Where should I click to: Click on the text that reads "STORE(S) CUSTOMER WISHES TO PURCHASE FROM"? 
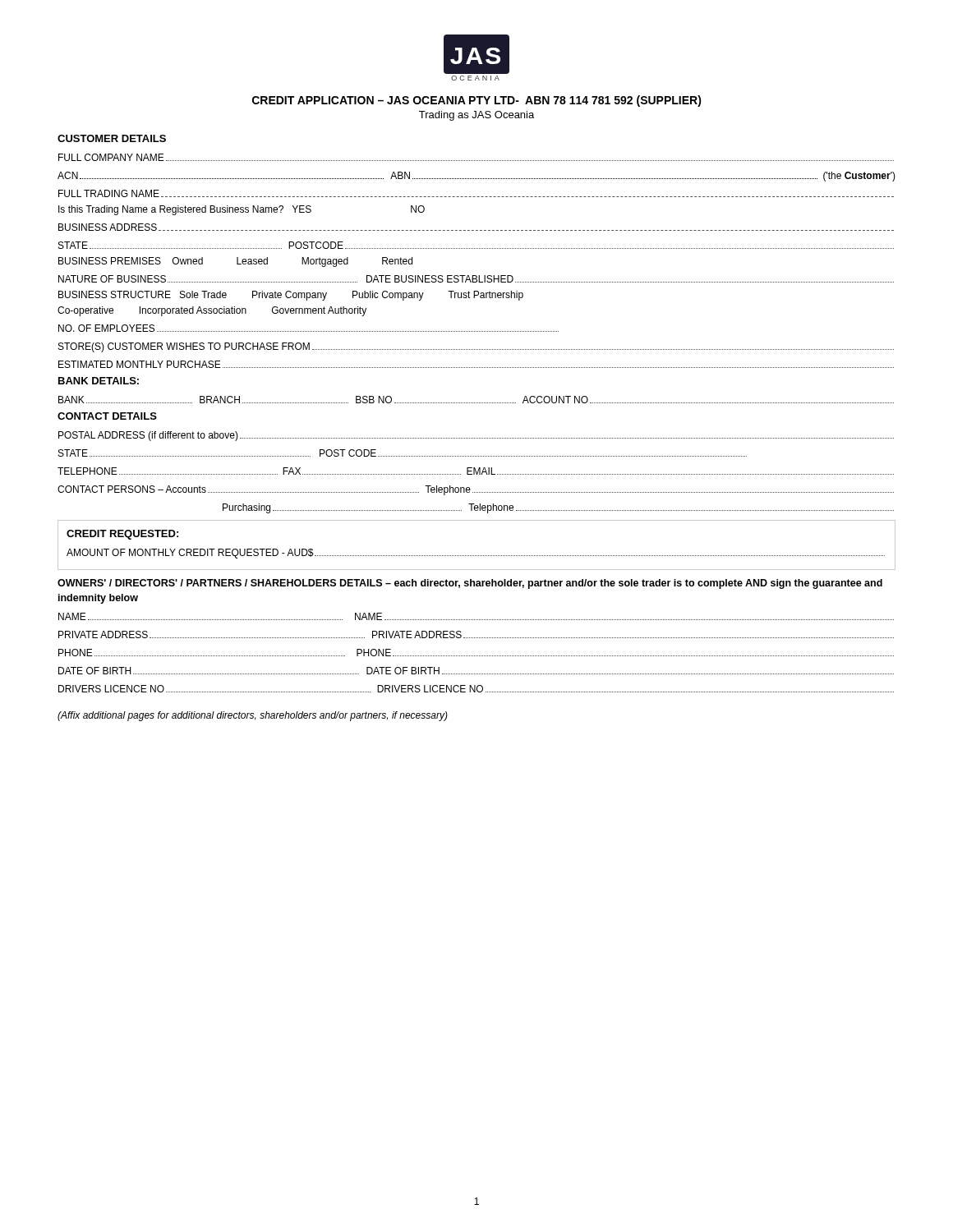click(476, 345)
